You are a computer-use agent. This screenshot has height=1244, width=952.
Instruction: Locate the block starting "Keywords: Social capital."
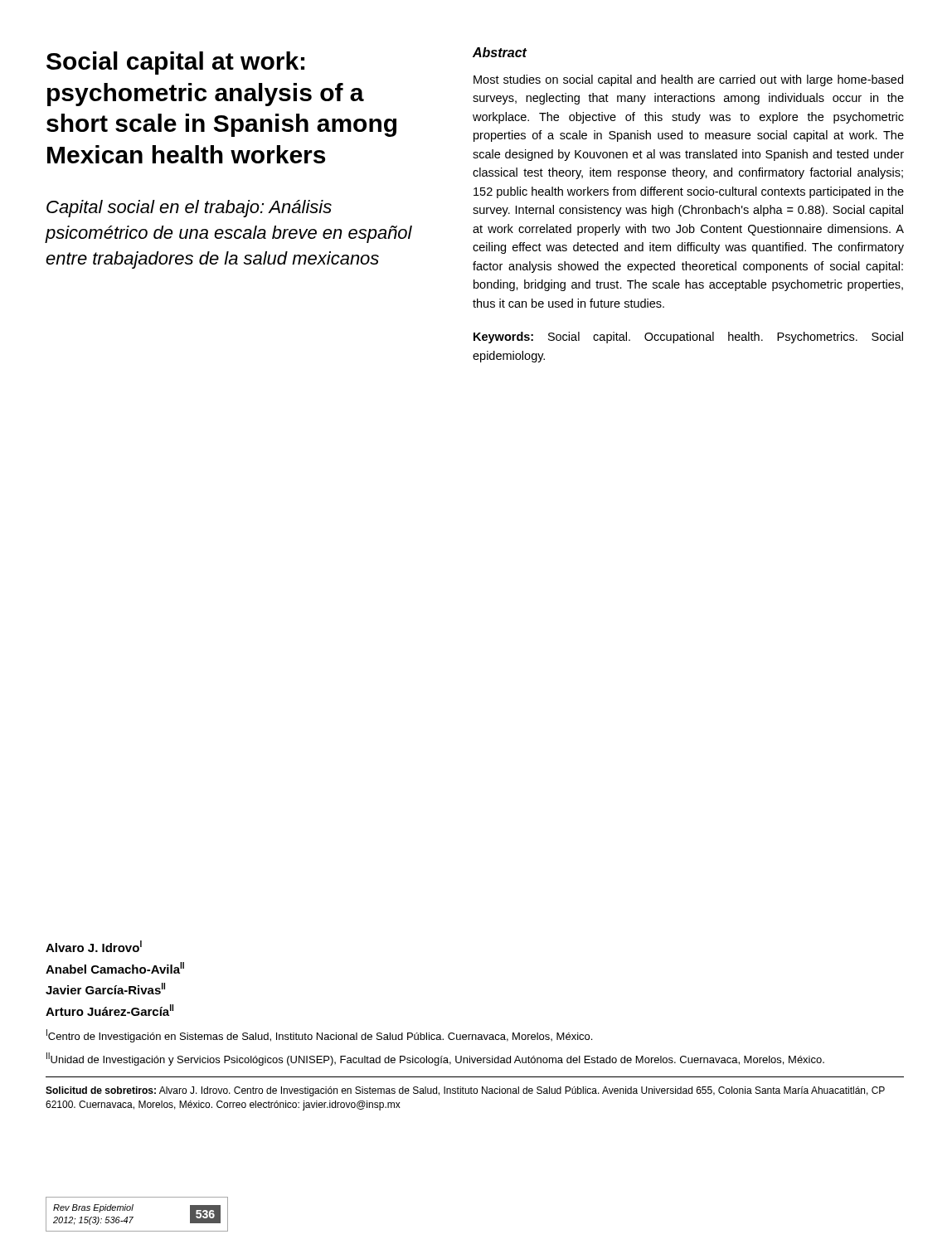pos(688,346)
